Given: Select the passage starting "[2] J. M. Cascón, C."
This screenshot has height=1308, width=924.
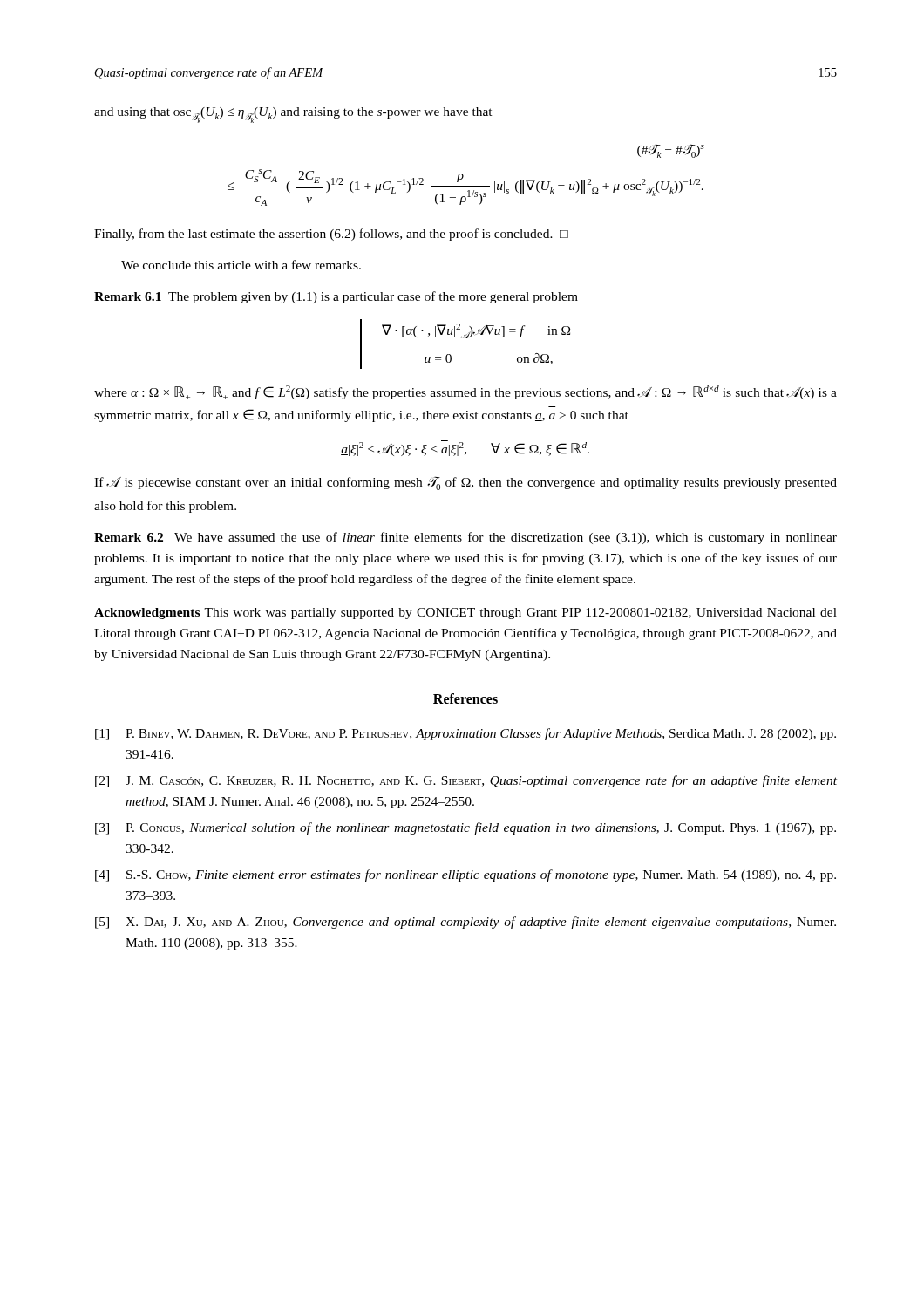Looking at the screenshot, I should pyautogui.click(x=466, y=791).
